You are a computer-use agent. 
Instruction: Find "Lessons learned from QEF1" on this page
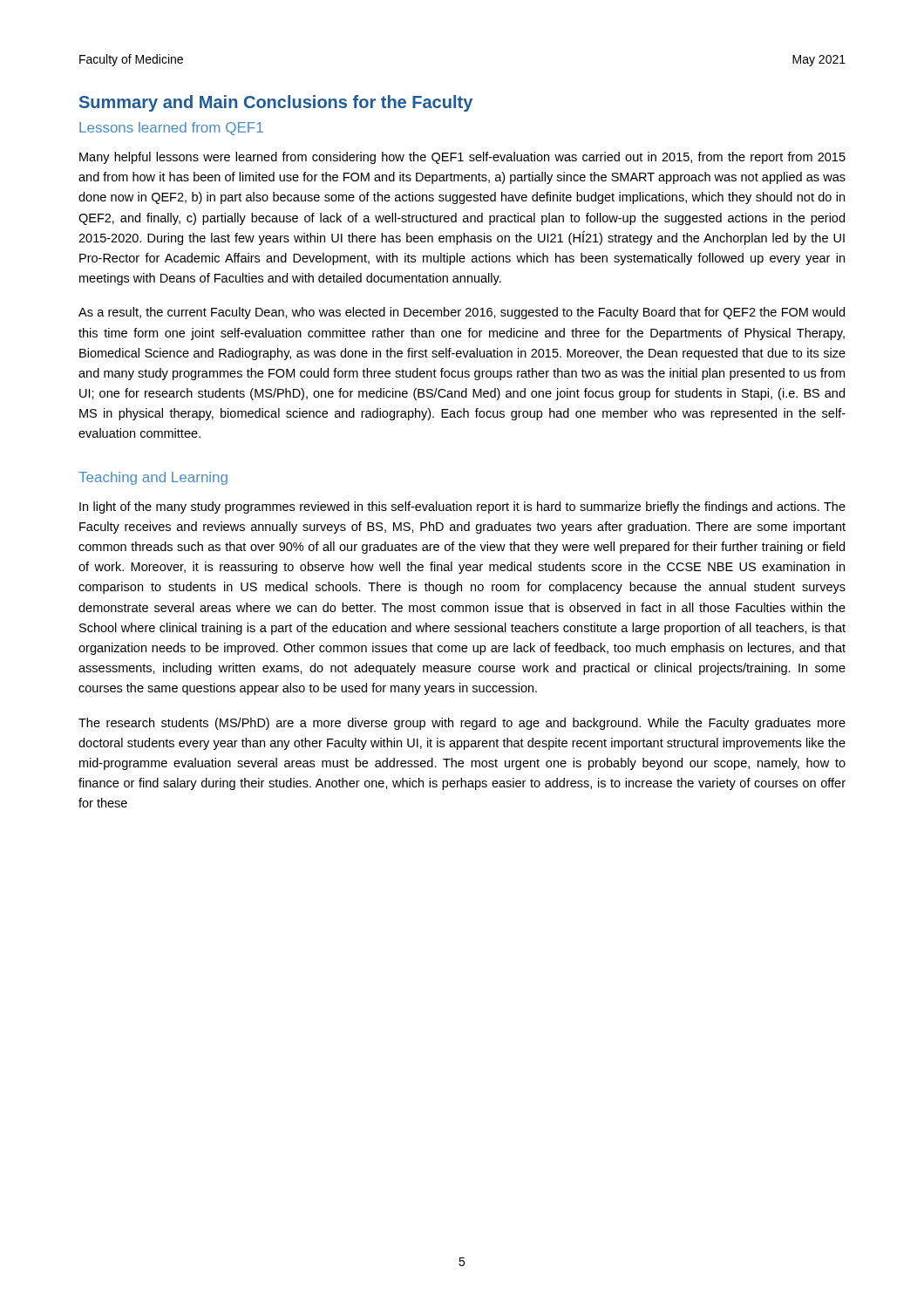[x=171, y=129]
